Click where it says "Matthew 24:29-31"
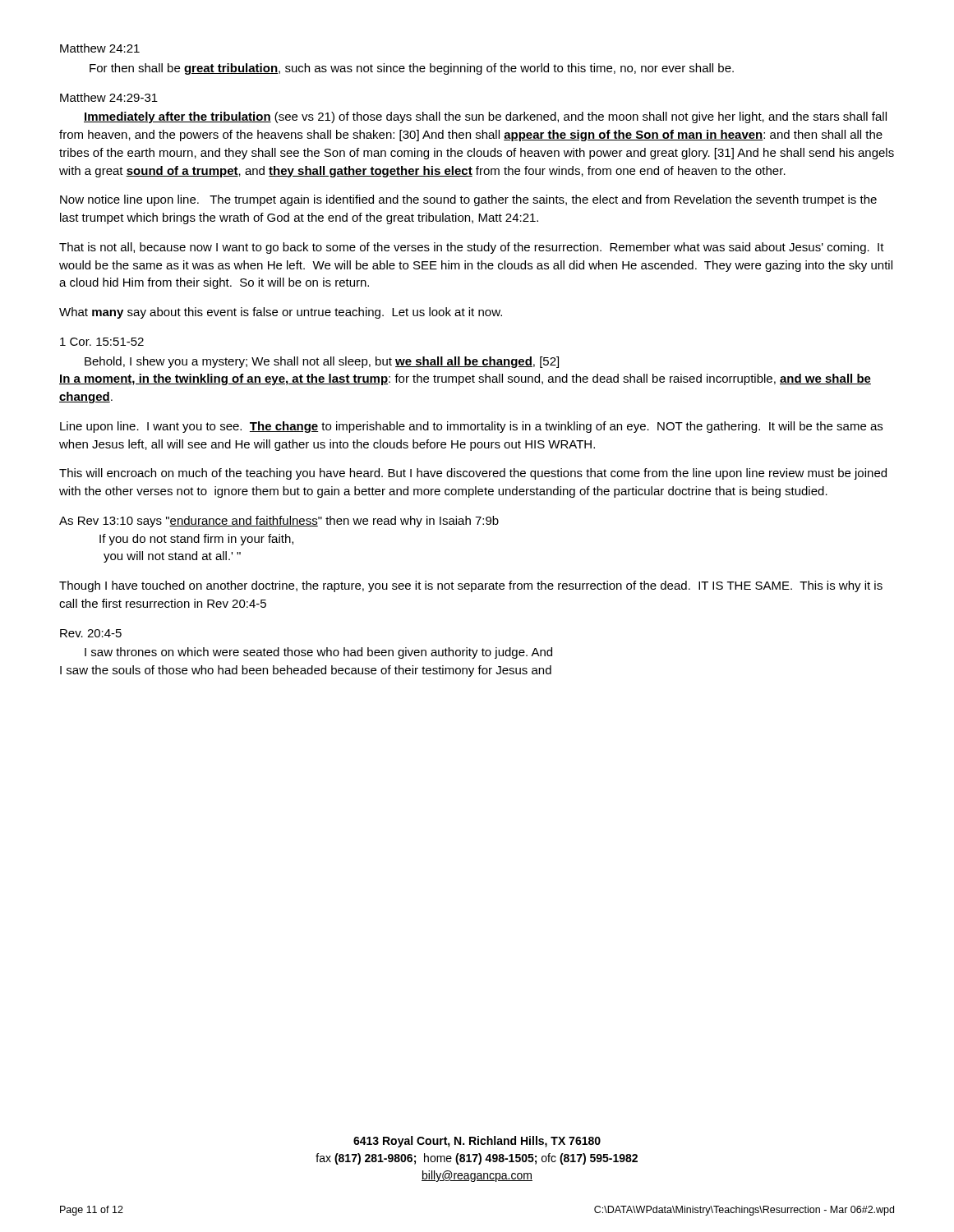954x1232 pixels. 108,97
